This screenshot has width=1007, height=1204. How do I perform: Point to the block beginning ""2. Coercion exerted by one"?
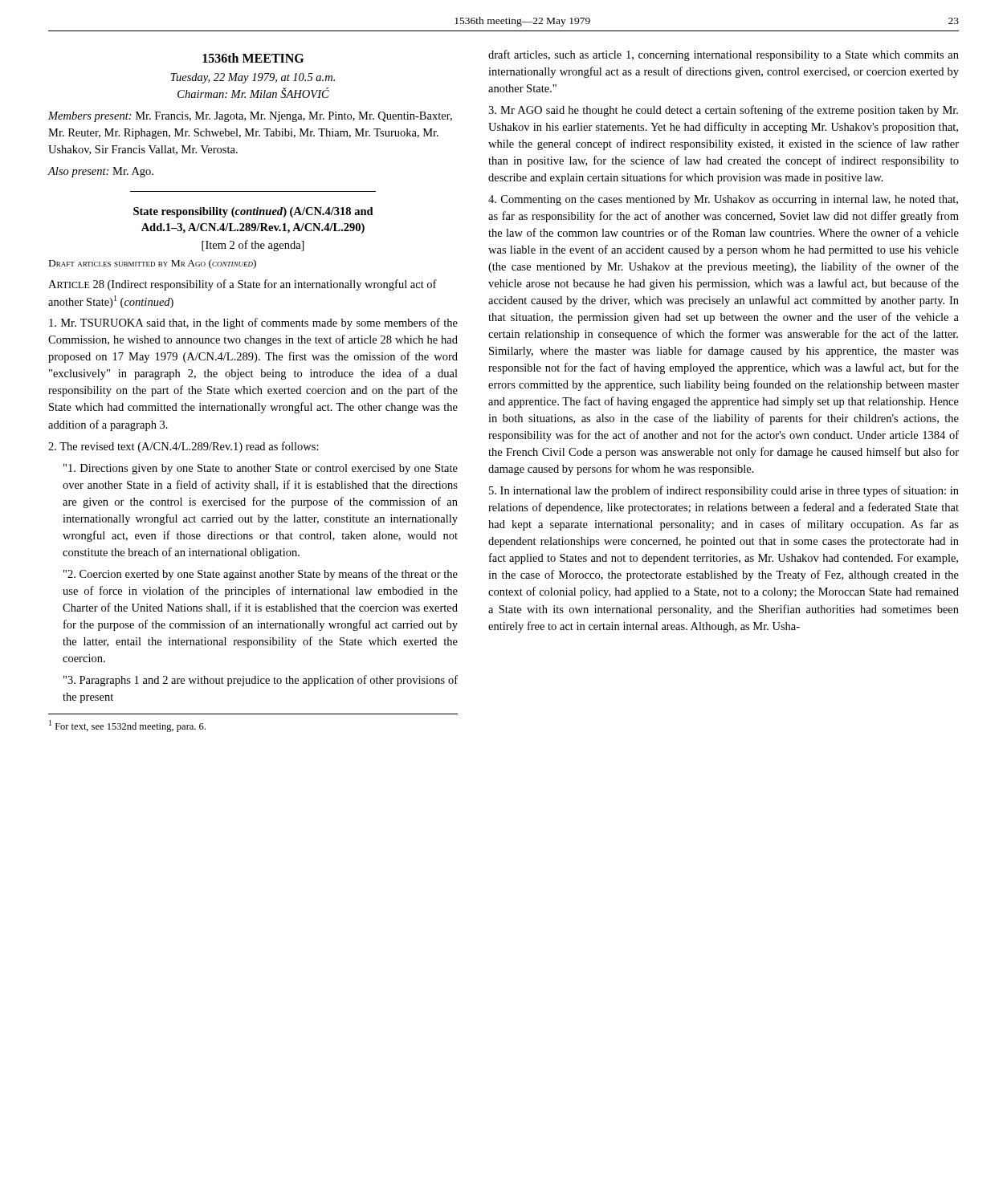click(x=260, y=616)
